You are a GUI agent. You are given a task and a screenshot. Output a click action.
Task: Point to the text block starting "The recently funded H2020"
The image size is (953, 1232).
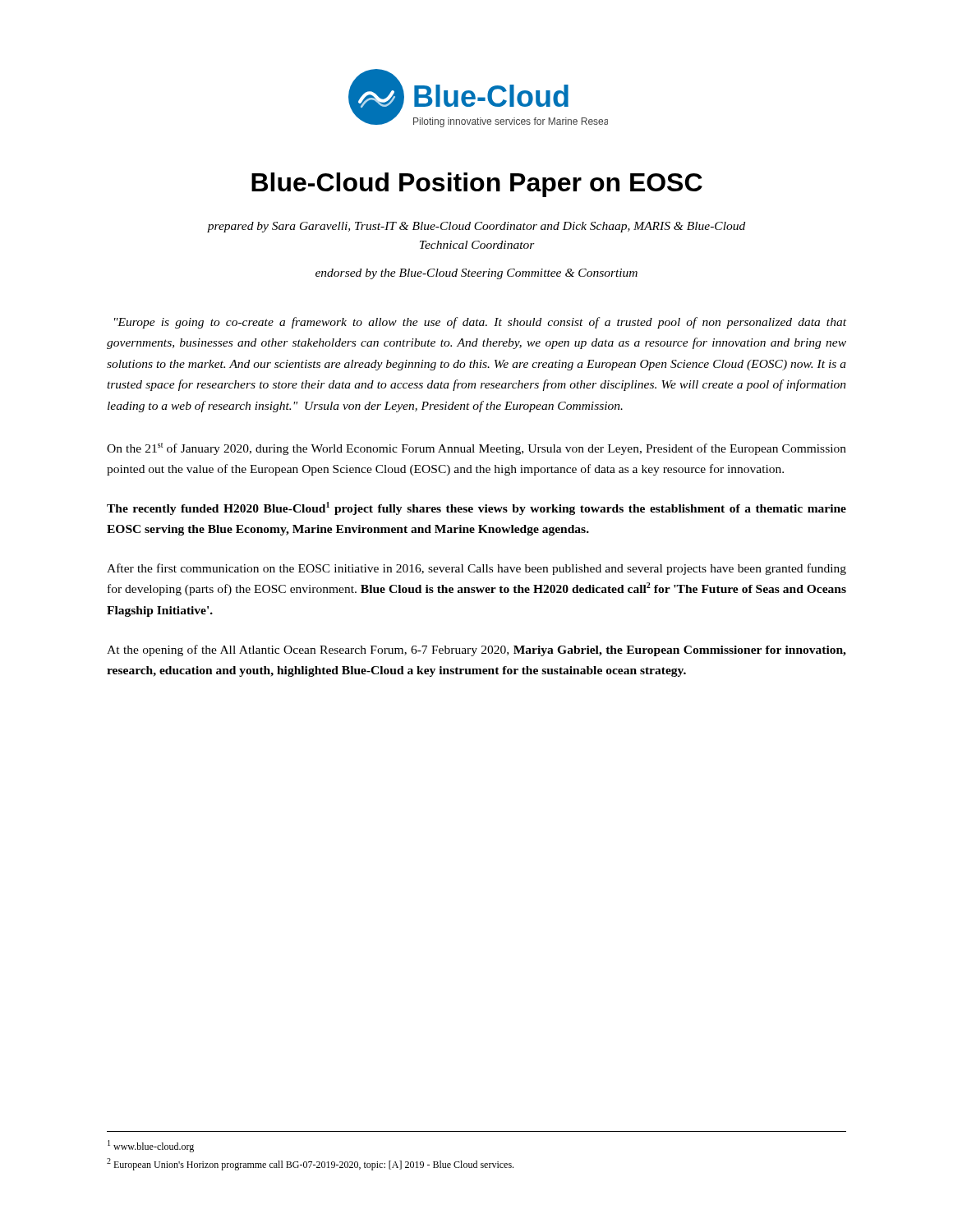pos(476,518)
